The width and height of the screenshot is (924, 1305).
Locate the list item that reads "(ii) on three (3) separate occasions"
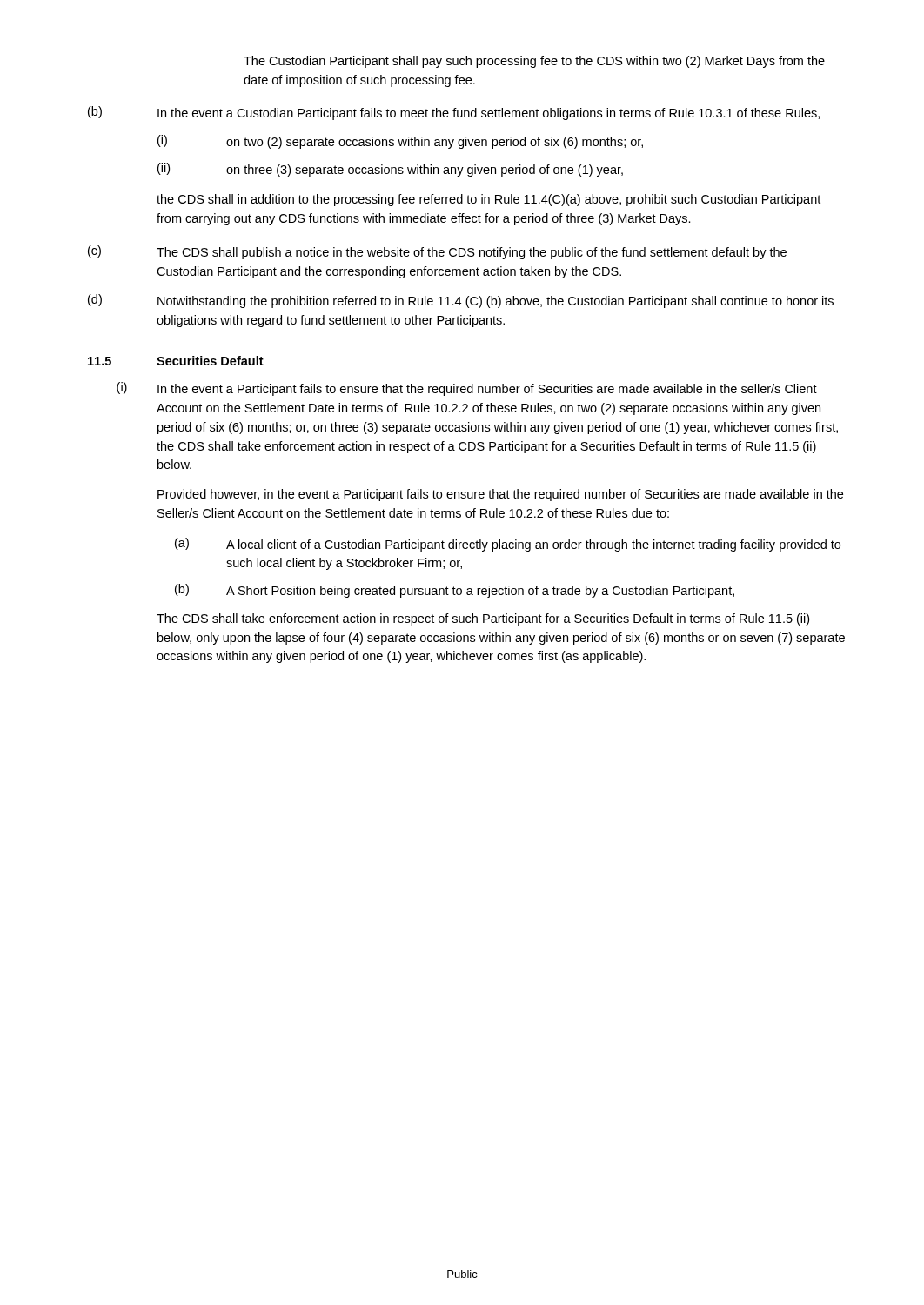[x=501, y=170]
